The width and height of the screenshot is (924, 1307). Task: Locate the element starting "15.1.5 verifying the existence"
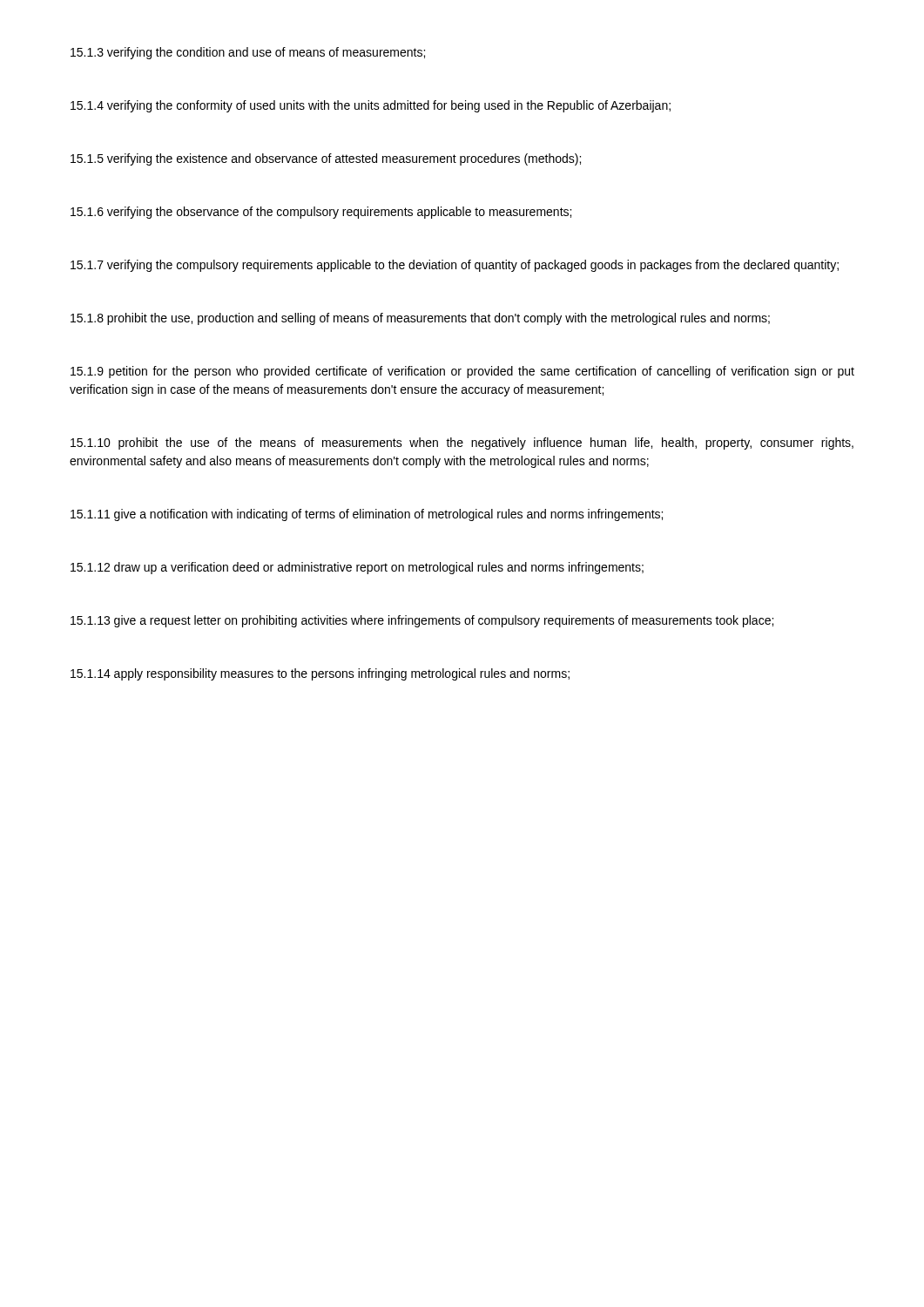[326, 159]
